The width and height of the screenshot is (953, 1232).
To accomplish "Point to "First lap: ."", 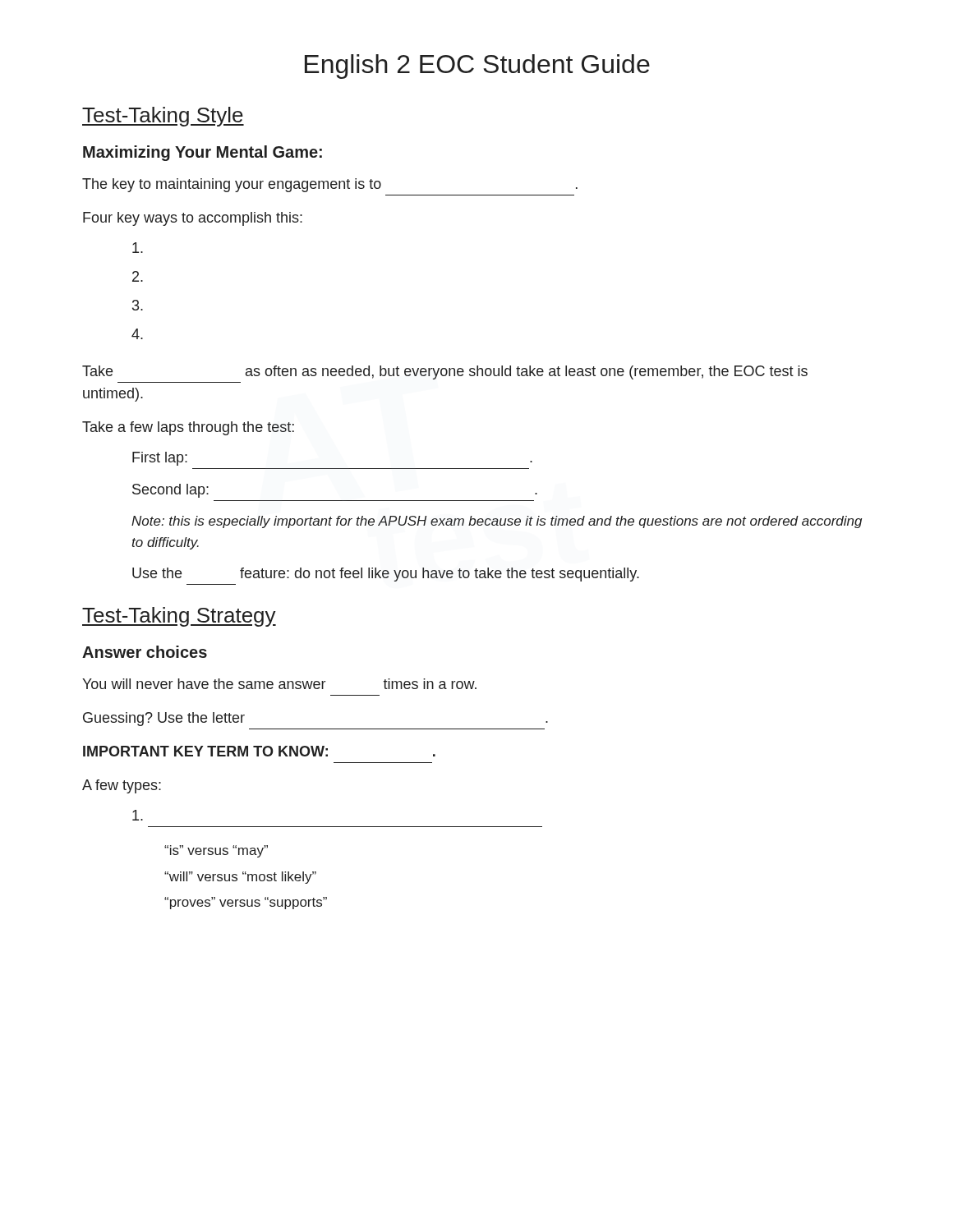I will click(x=332, y=459).
